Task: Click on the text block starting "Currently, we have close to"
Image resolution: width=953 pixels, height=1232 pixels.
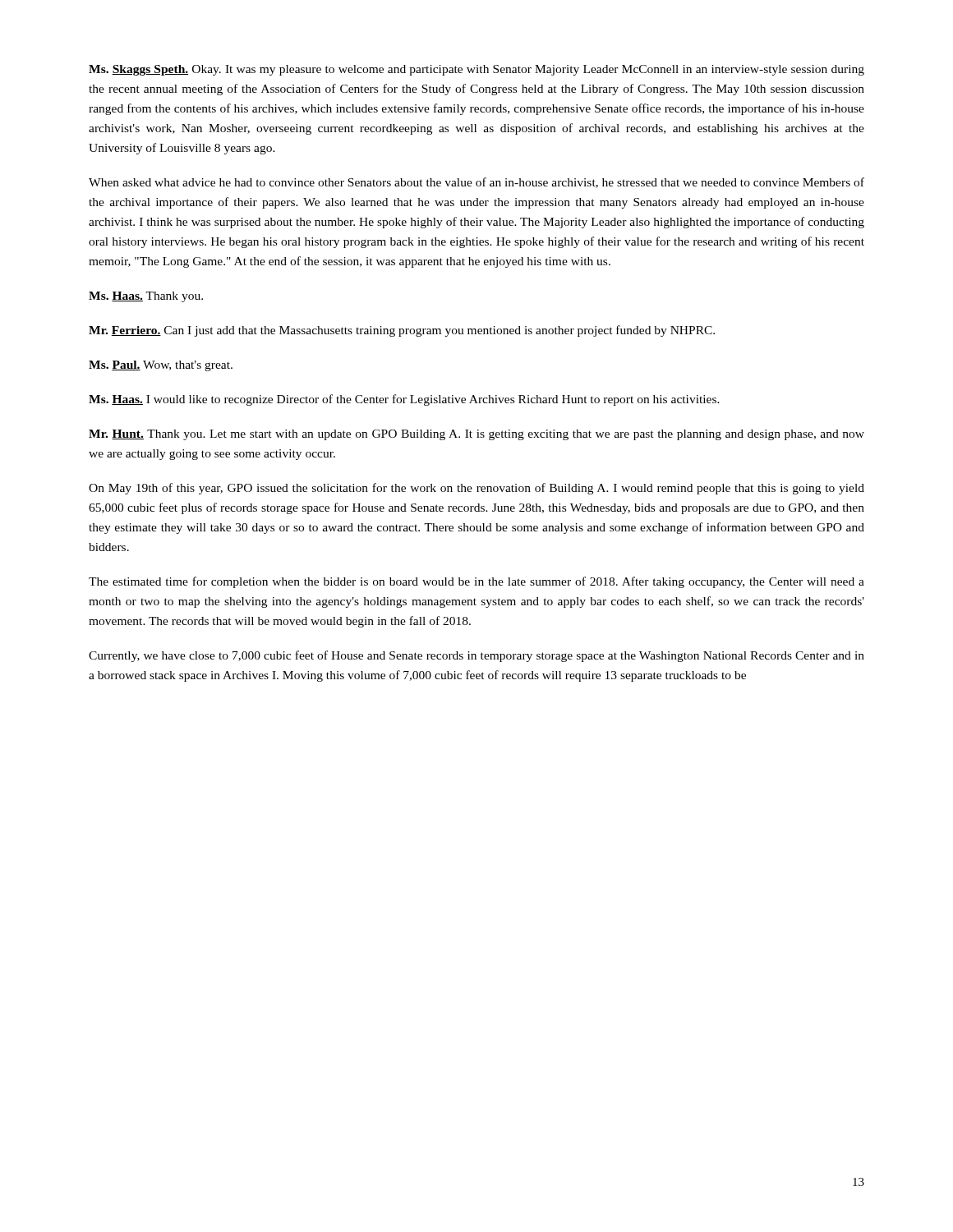Action: 476,665
